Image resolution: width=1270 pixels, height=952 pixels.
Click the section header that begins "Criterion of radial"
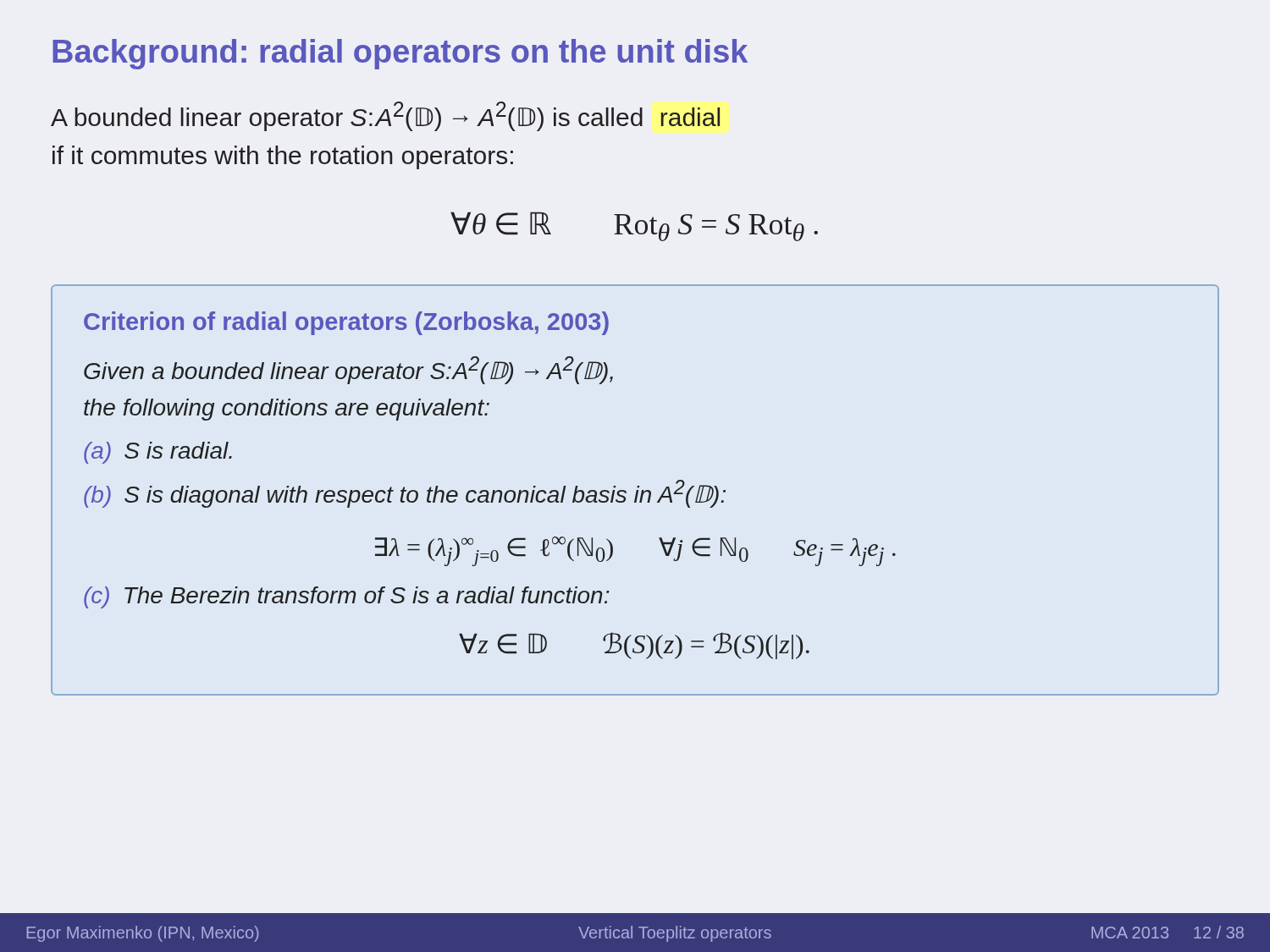[346, 322]
